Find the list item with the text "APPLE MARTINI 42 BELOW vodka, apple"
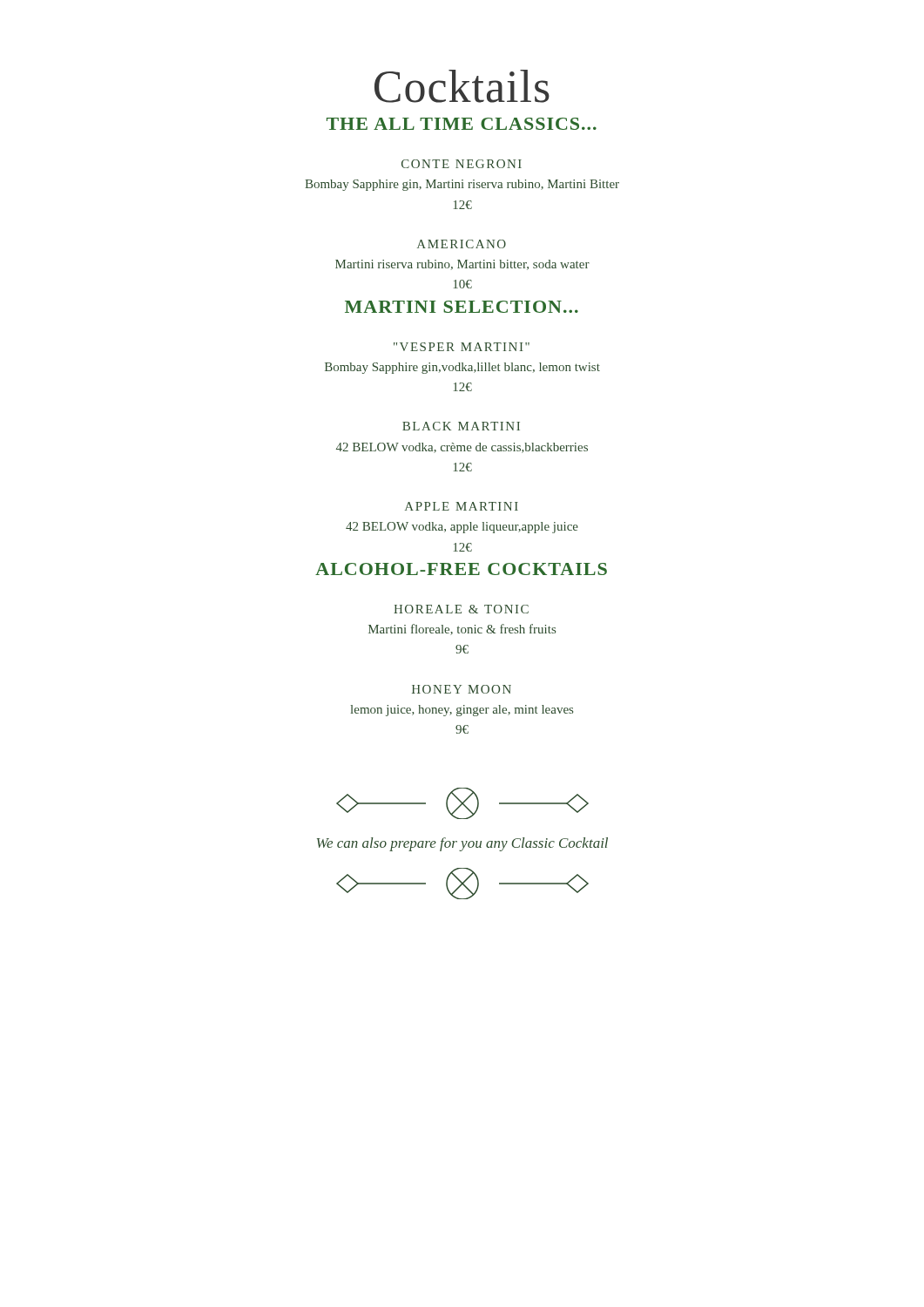This screenshot has width=924, height=1307. pyautogui.click(x=462, y=527)
